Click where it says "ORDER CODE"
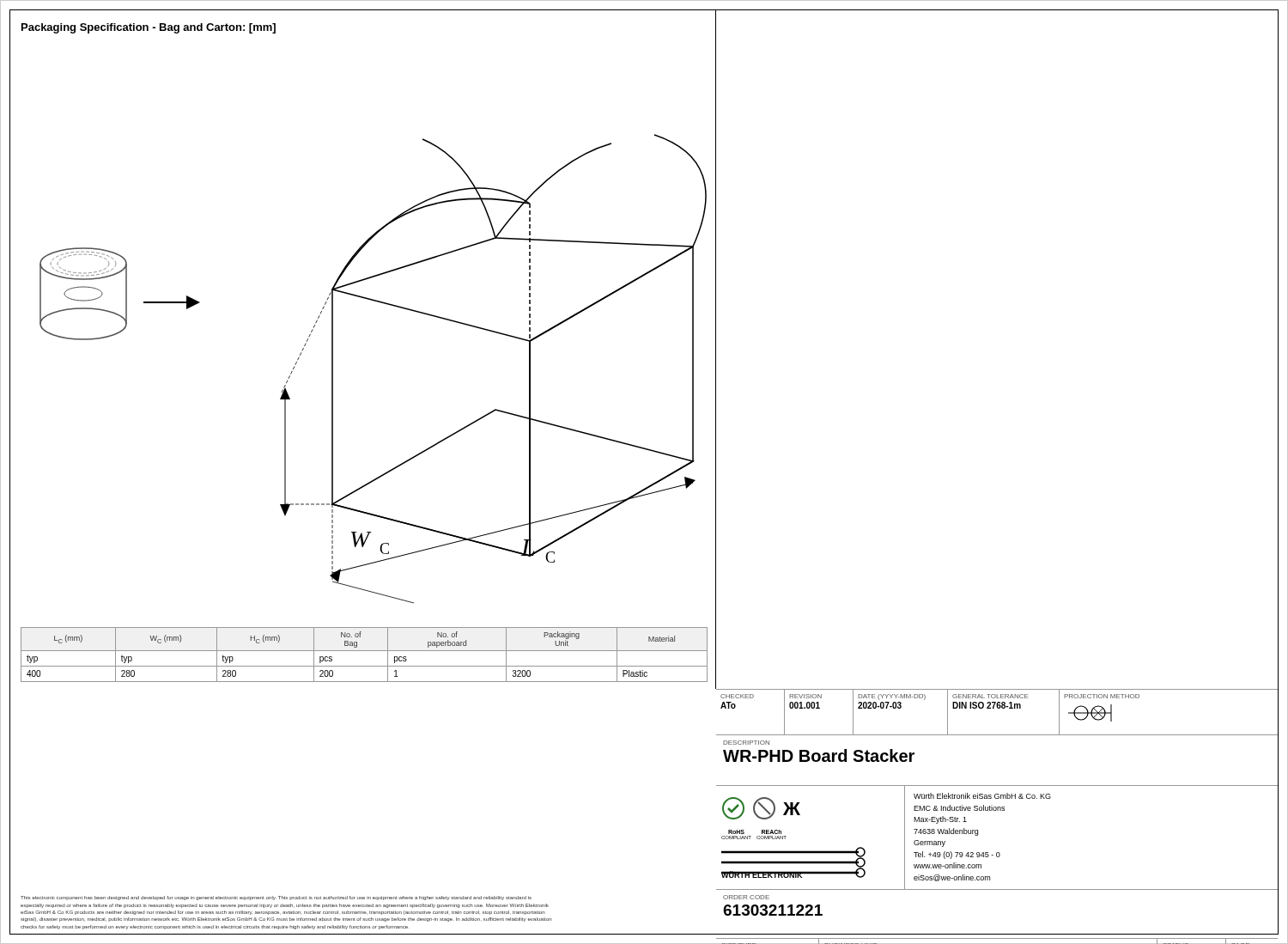Viewport: 1288px width, 944px height. click(746, 897)
